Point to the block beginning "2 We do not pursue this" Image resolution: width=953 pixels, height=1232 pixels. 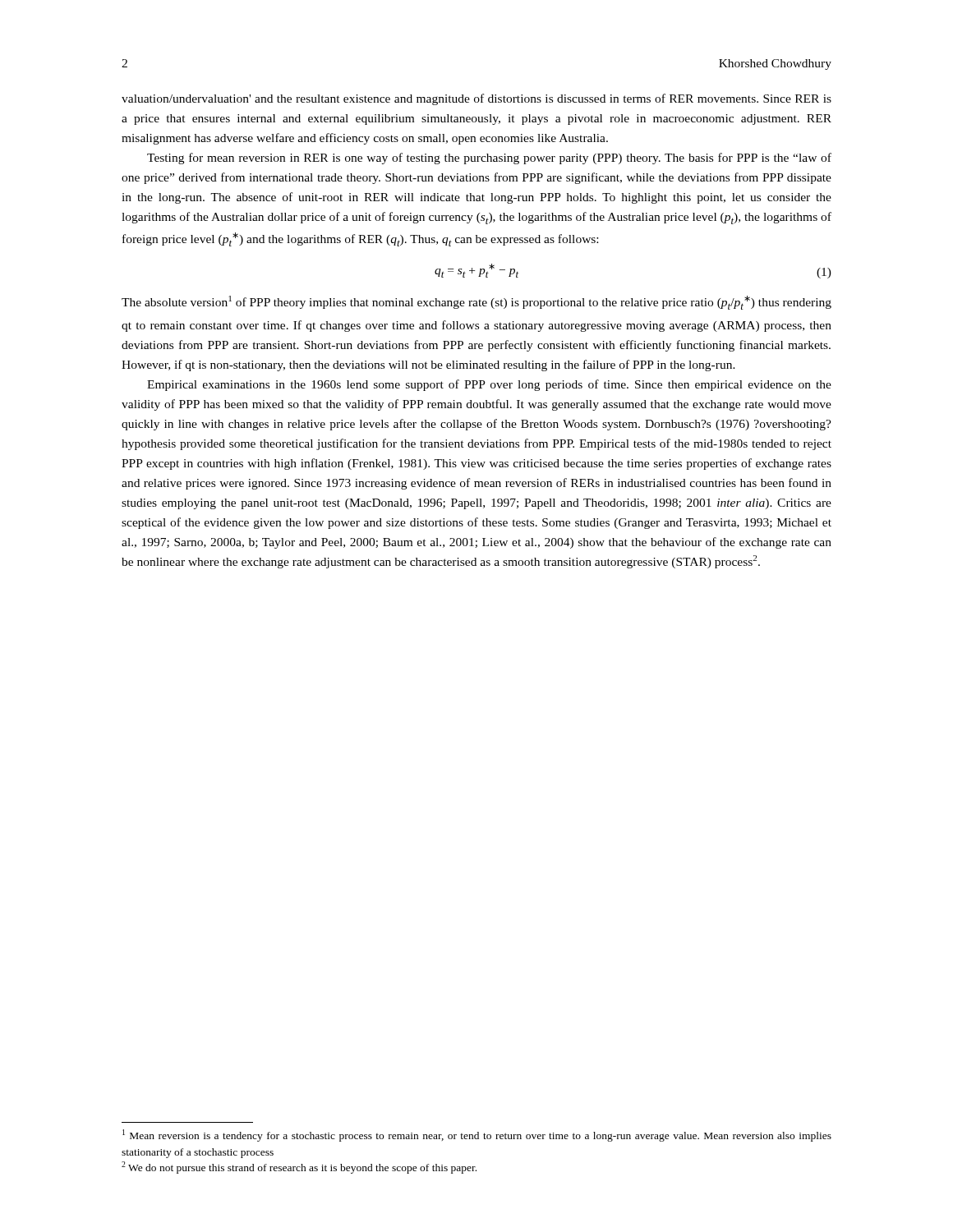[x=476, y=1168]
